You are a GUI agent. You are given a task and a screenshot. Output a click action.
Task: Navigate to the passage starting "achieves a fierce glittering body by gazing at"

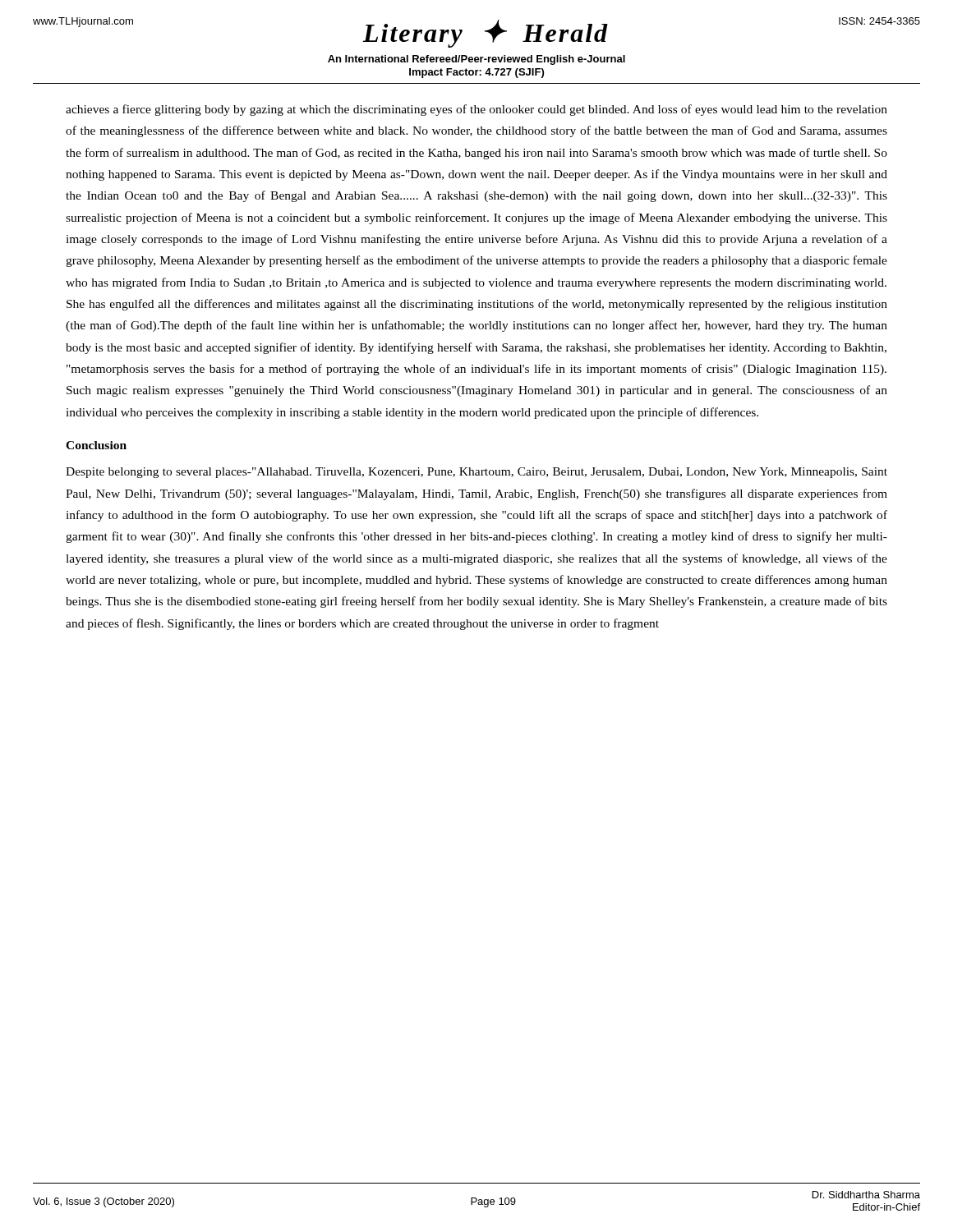476,260
